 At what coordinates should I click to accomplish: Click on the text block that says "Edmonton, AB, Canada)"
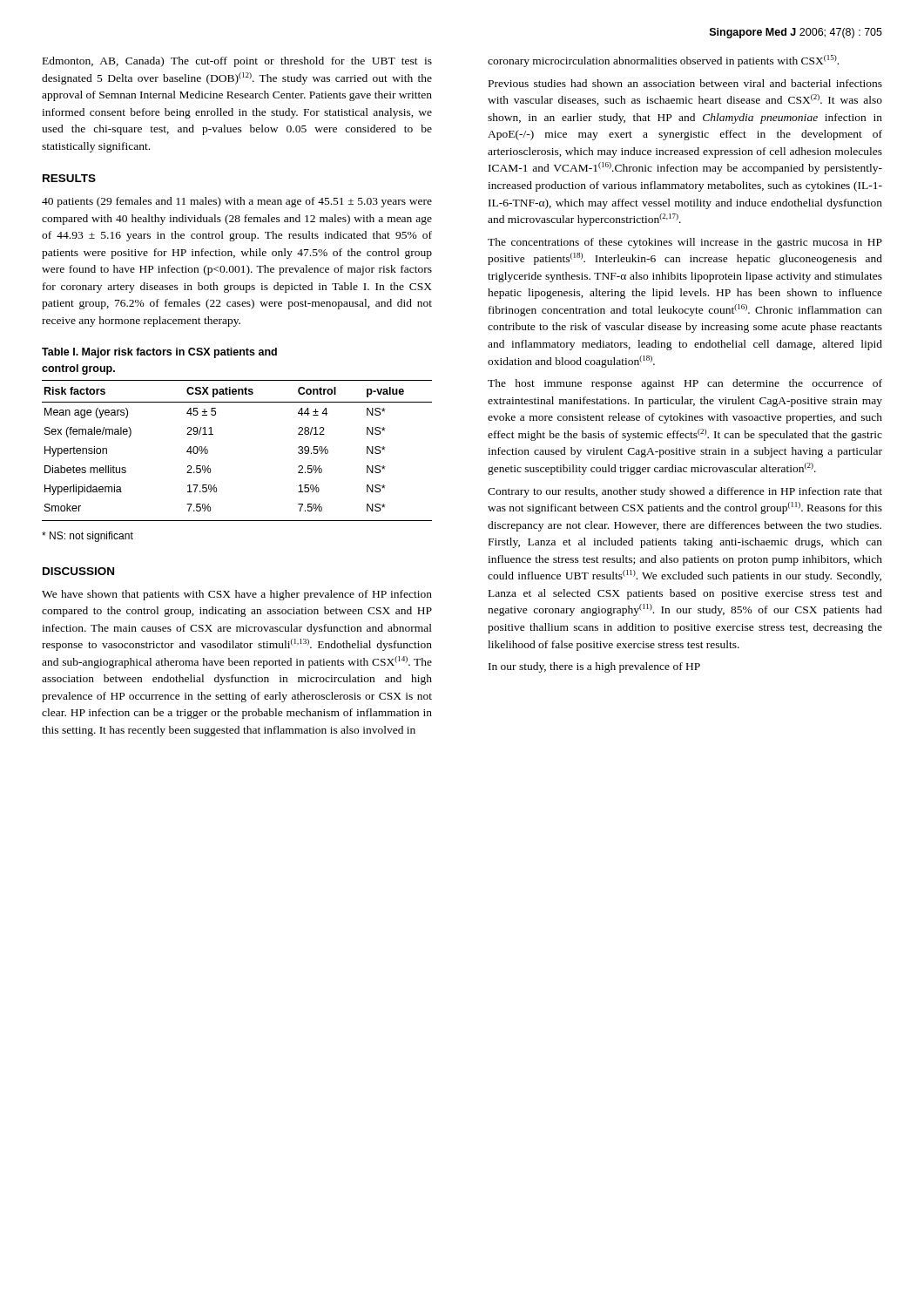(x=237, y=103)
